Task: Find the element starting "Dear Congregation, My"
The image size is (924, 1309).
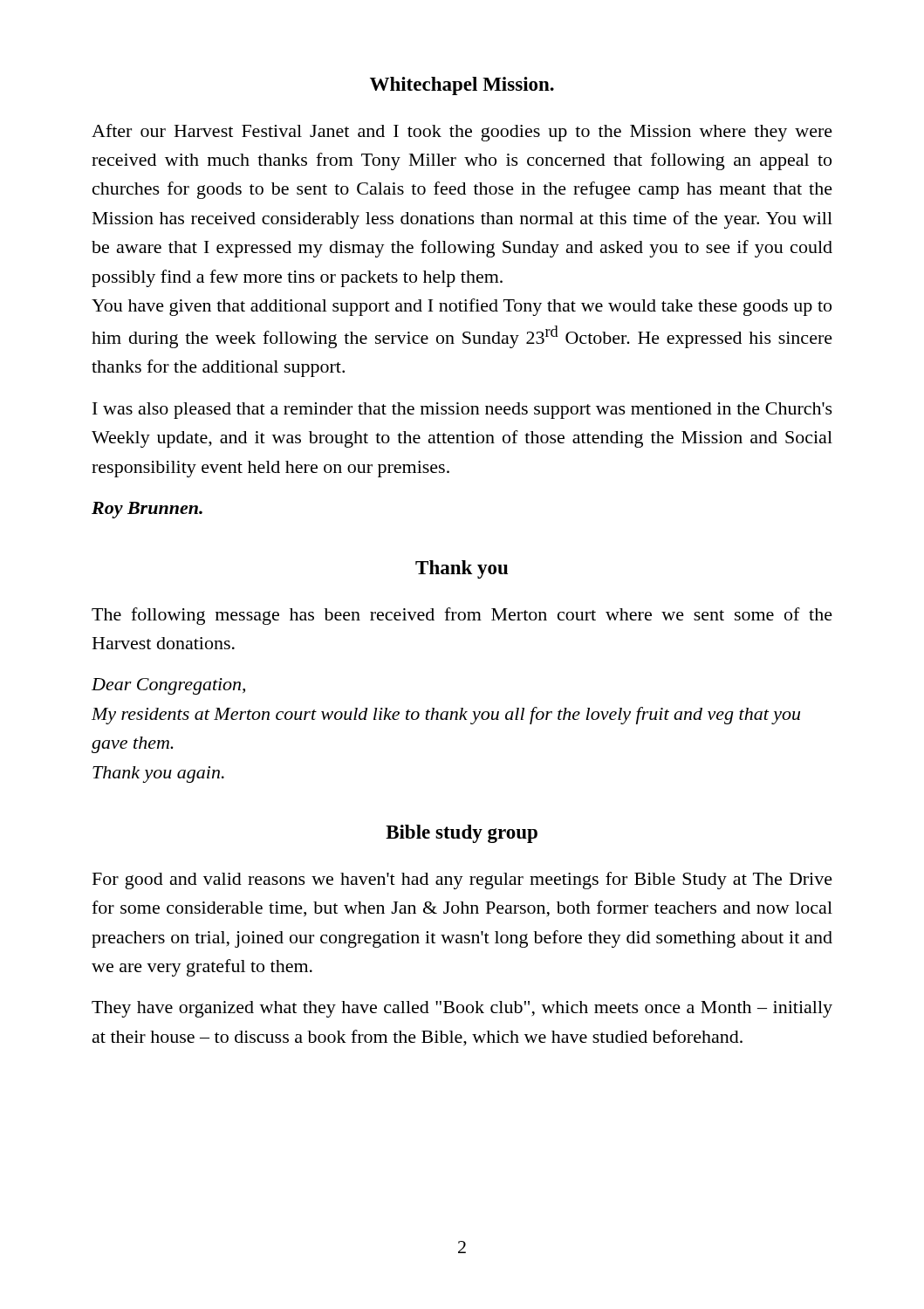Action: [x=446, y=728]
